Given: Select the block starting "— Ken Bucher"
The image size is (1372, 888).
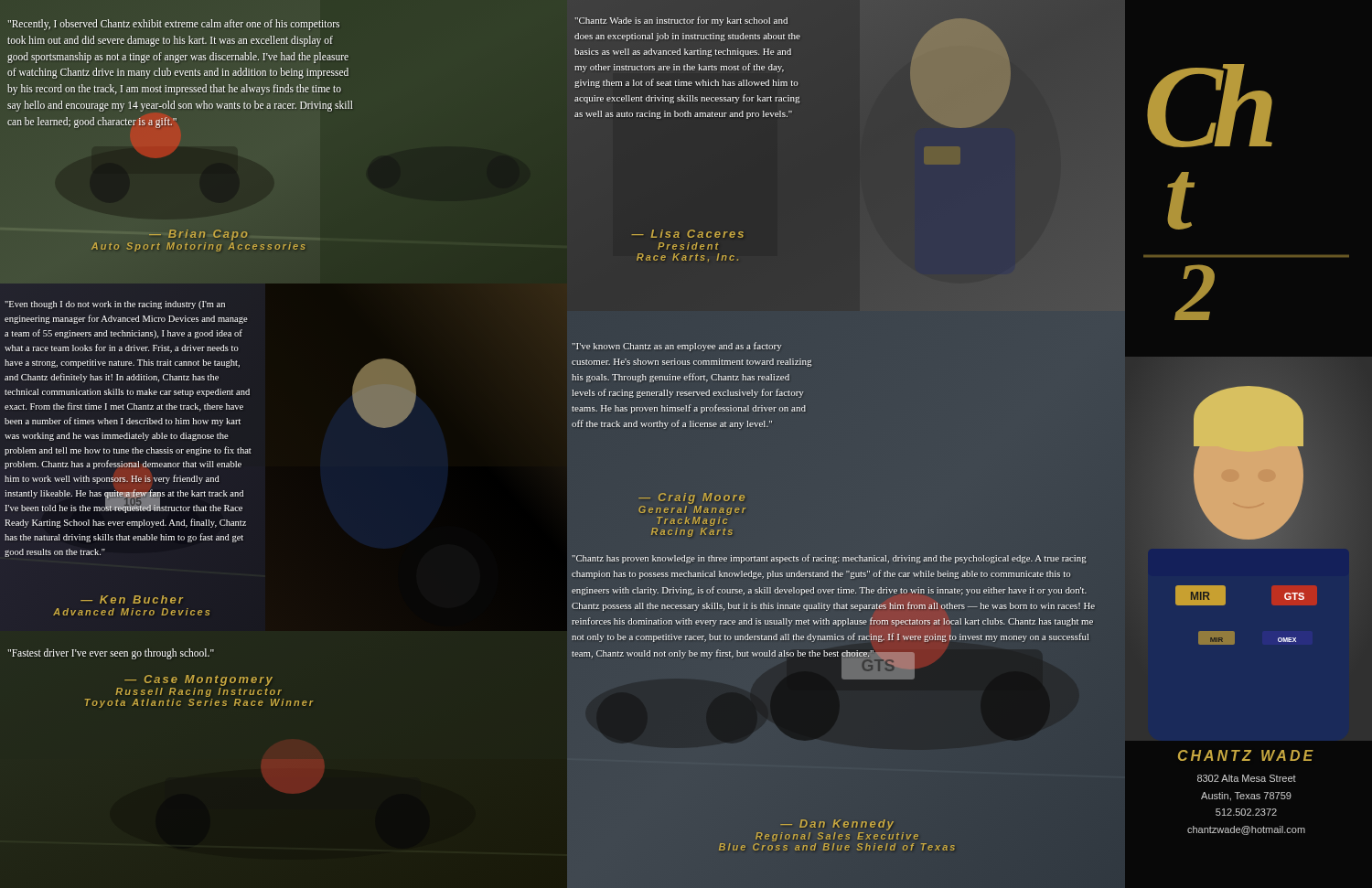Looking at the screenshot, I should point(133,605).
